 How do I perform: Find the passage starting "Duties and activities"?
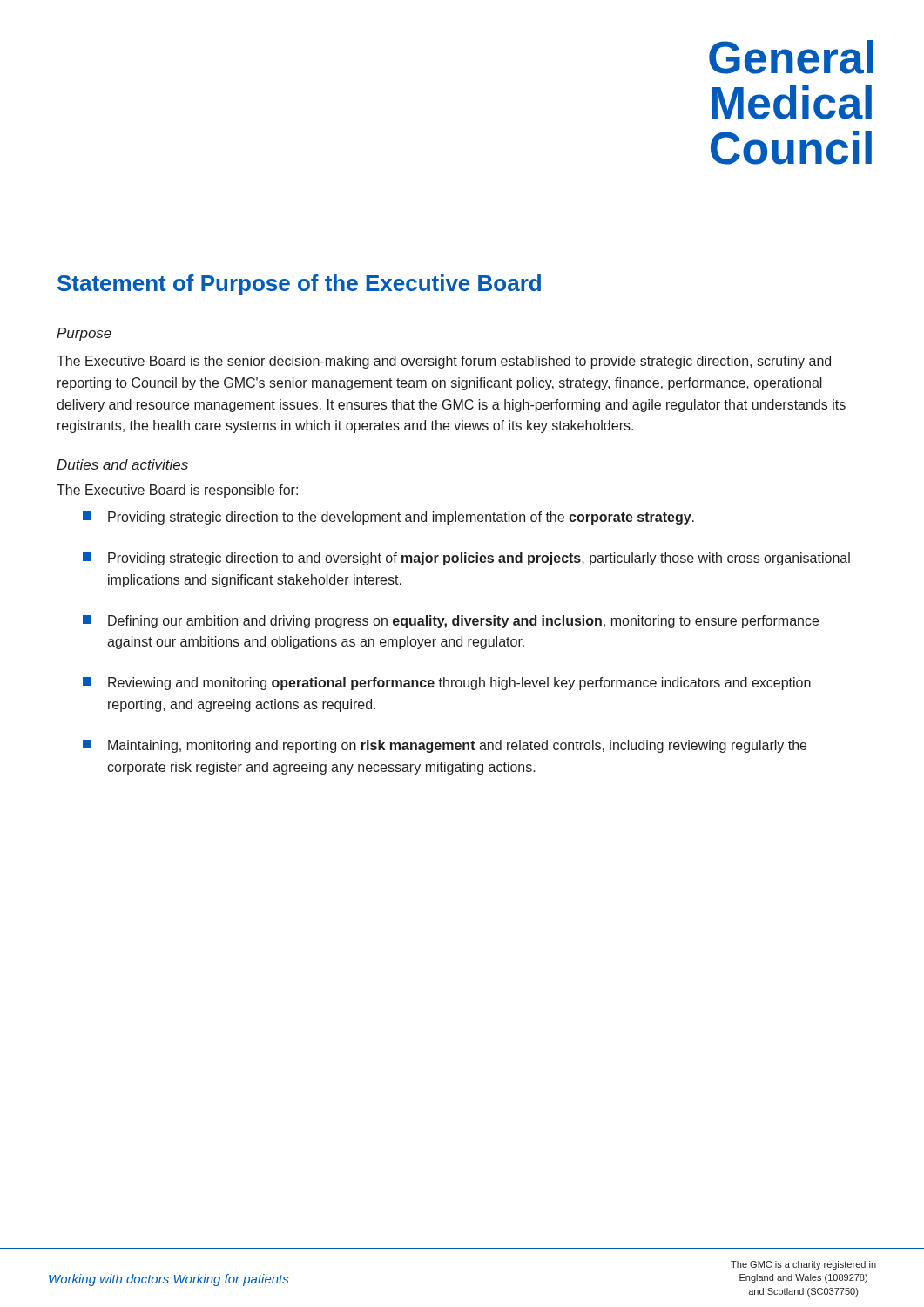(122, 464)
